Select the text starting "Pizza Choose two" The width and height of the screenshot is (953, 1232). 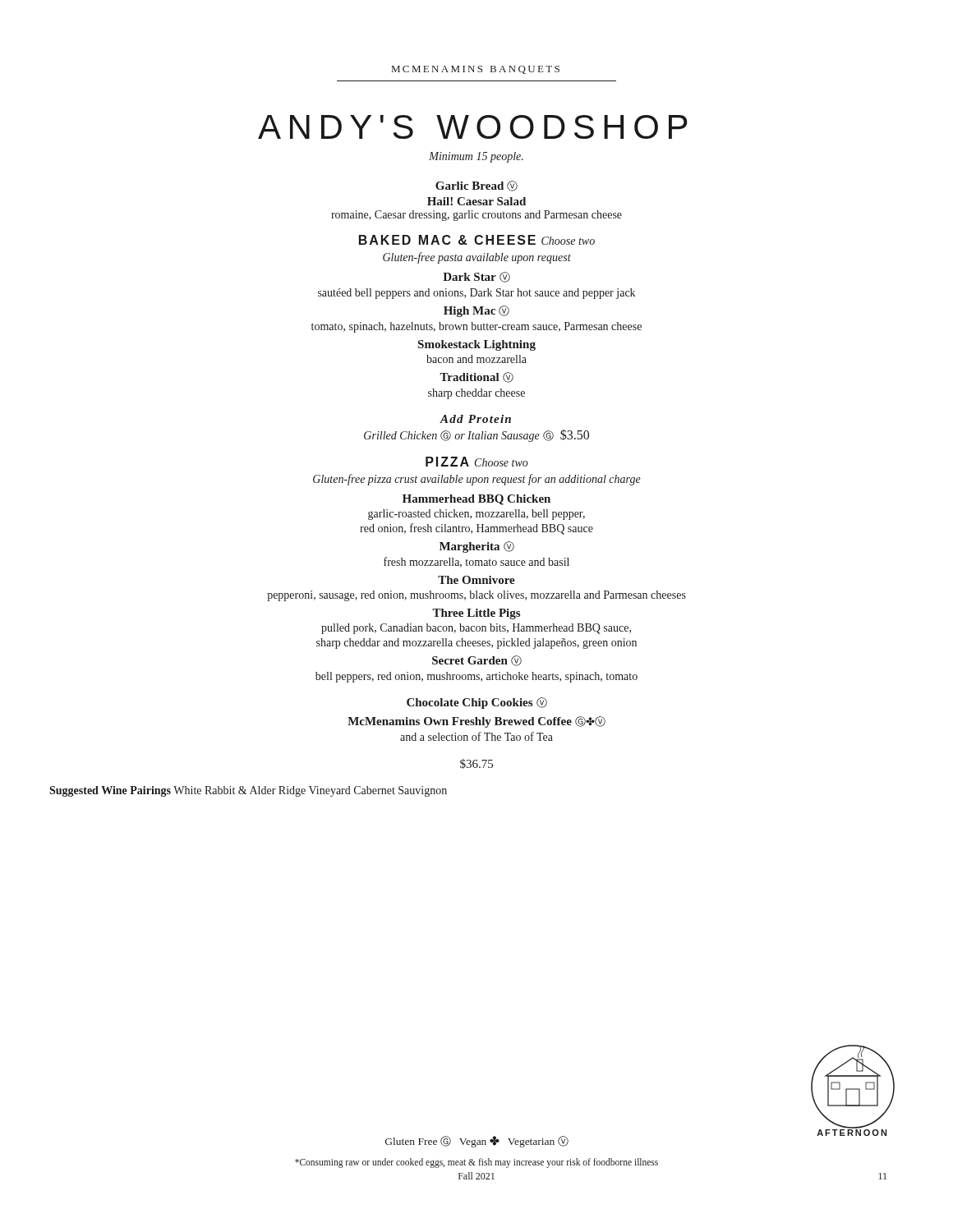tap(476, 462)
